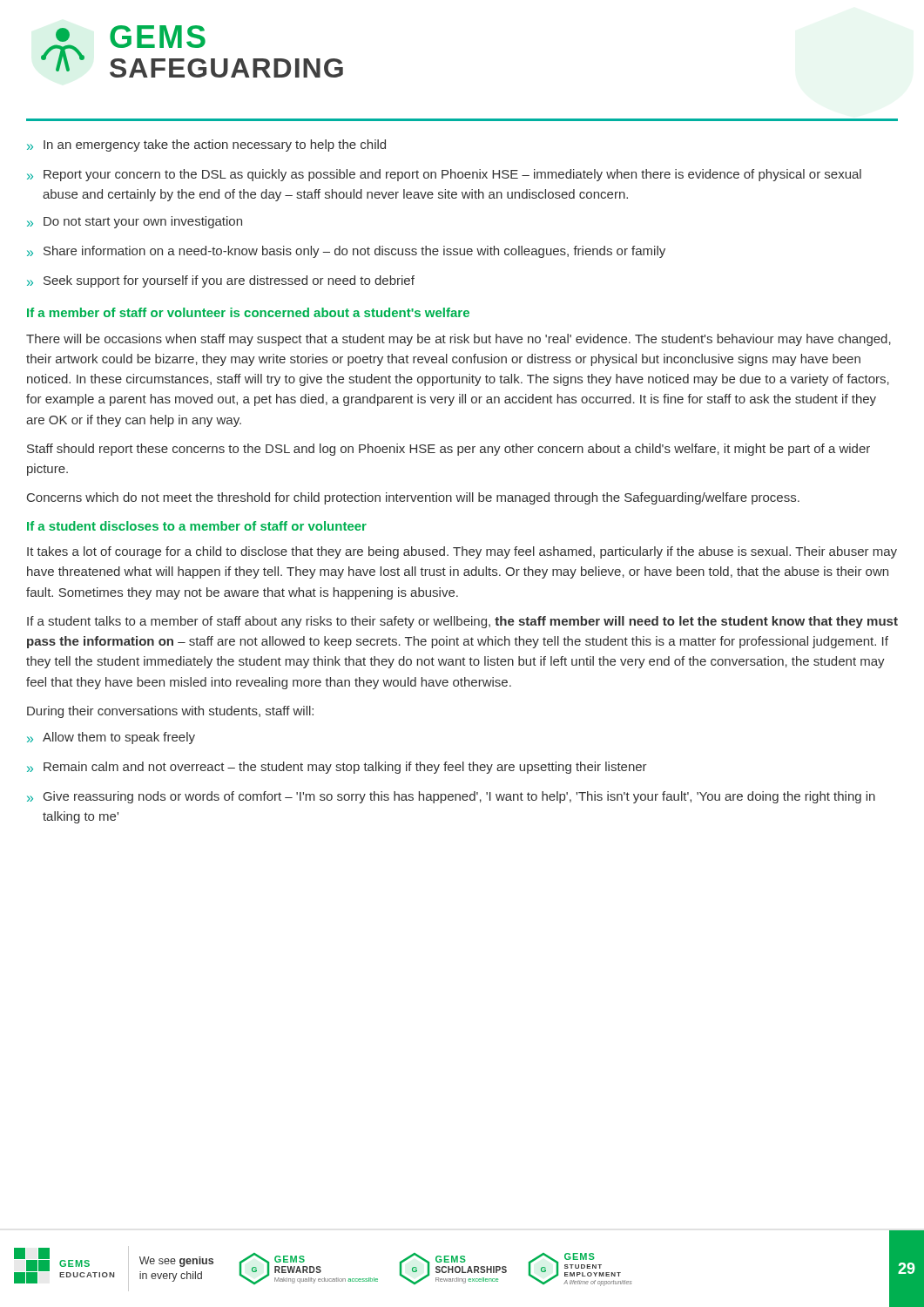924x1307 pixels.
Task: Find the list item containing "» Share information on a need-to-know basis"
Action: [x=462, y=252]
